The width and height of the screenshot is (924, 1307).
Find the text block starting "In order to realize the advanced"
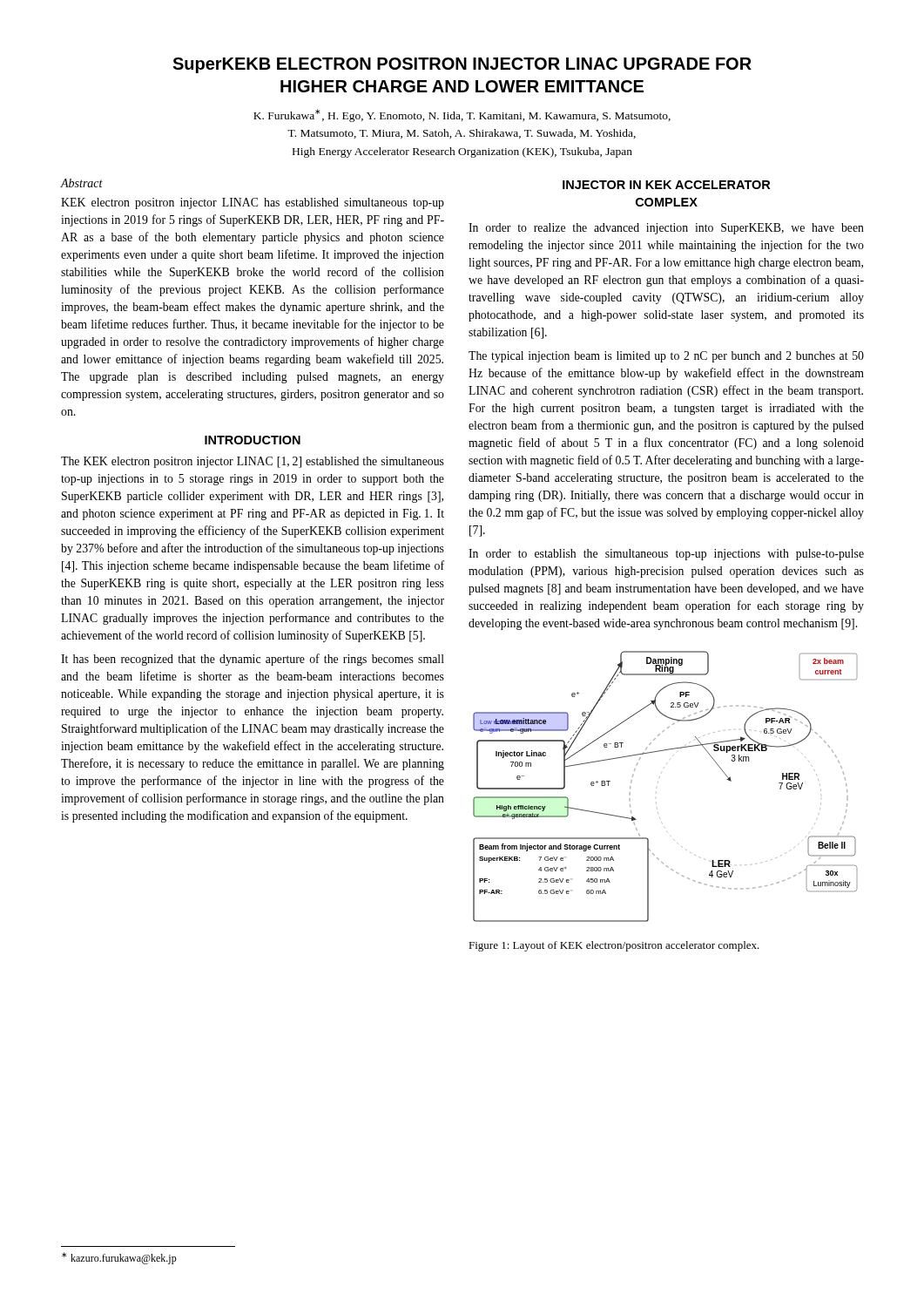(666, 426)
